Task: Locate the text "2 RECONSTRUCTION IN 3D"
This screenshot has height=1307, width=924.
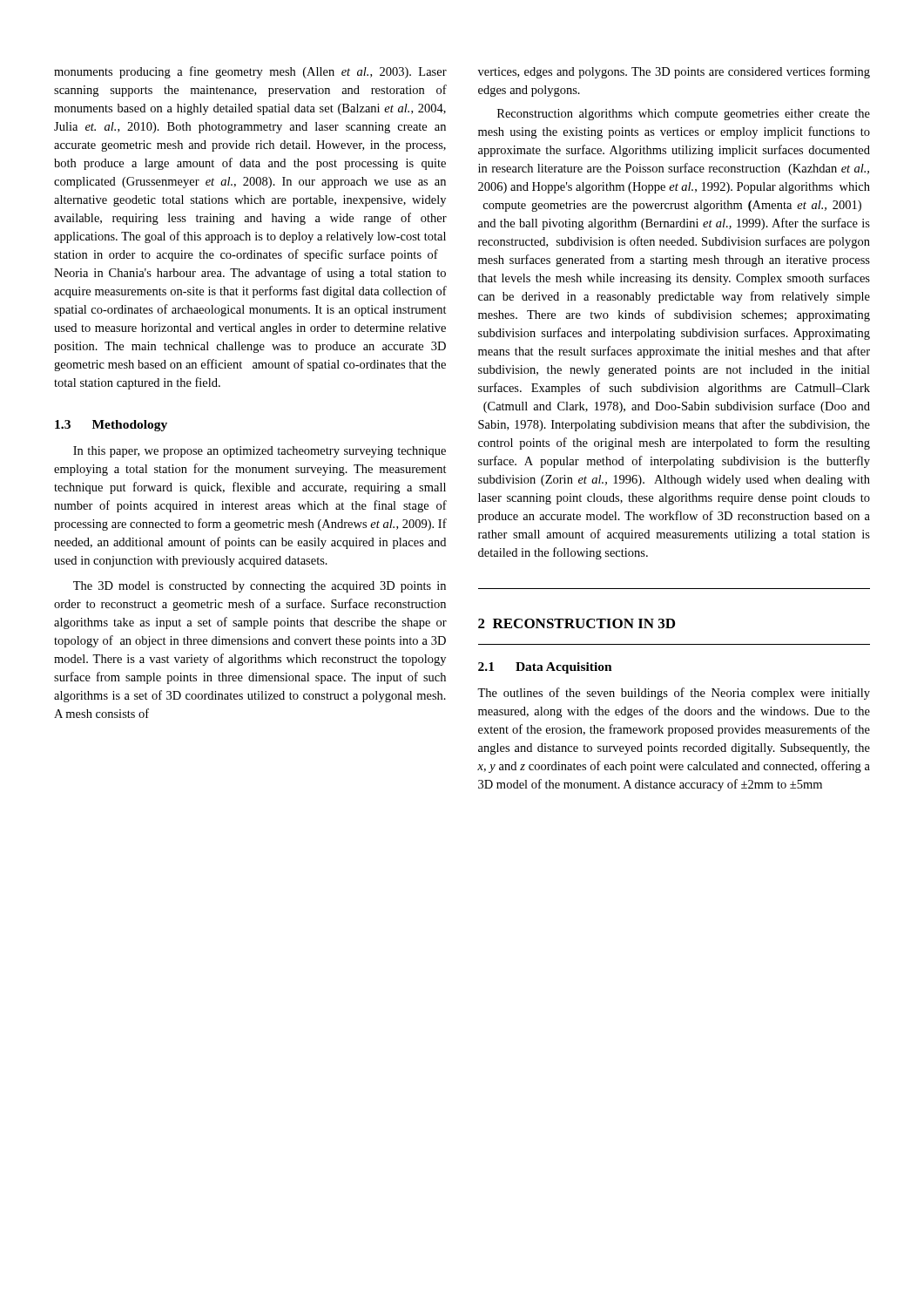Action: (674, 617)
